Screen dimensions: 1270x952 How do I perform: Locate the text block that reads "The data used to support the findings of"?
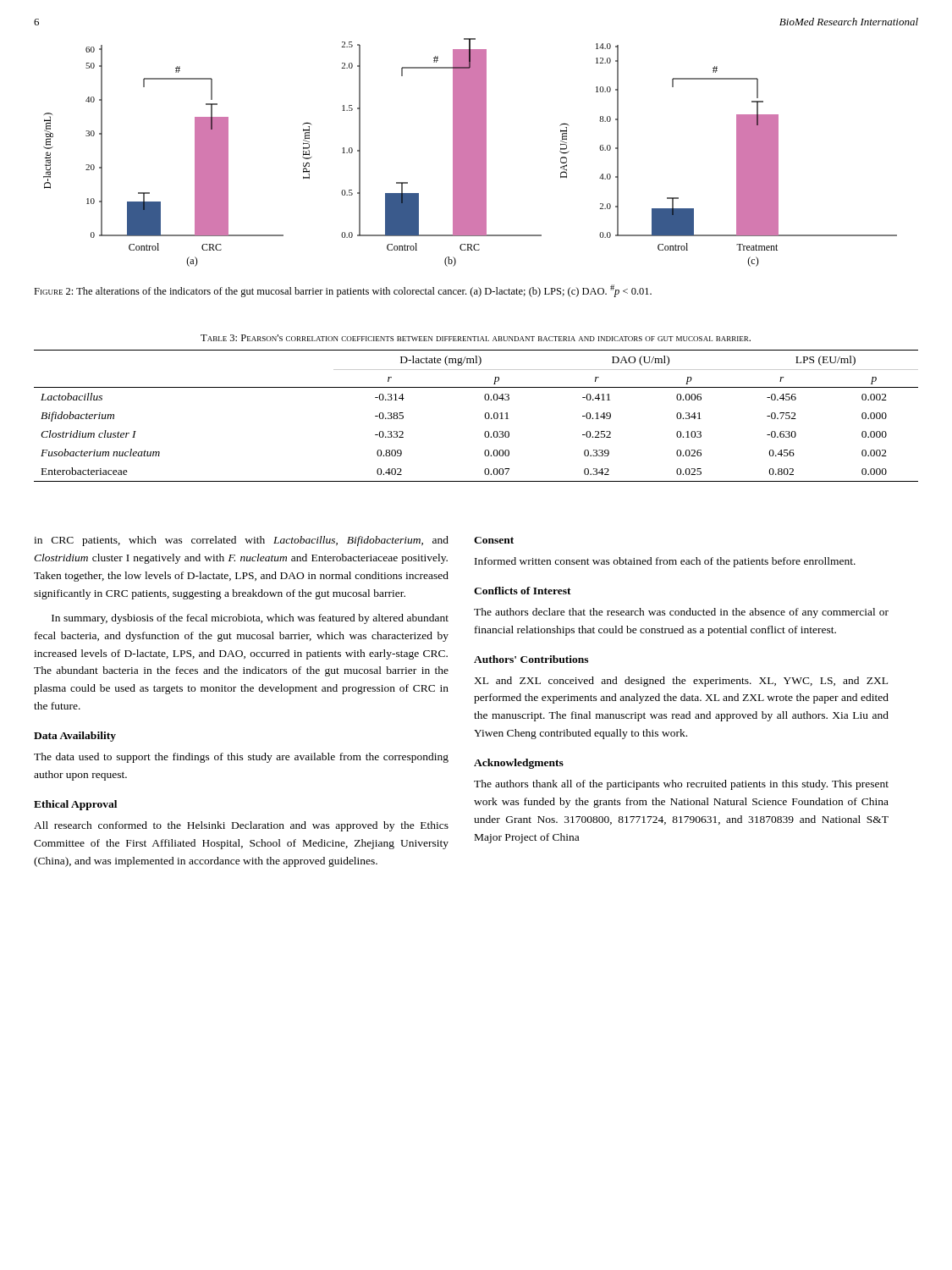[241, 766]
